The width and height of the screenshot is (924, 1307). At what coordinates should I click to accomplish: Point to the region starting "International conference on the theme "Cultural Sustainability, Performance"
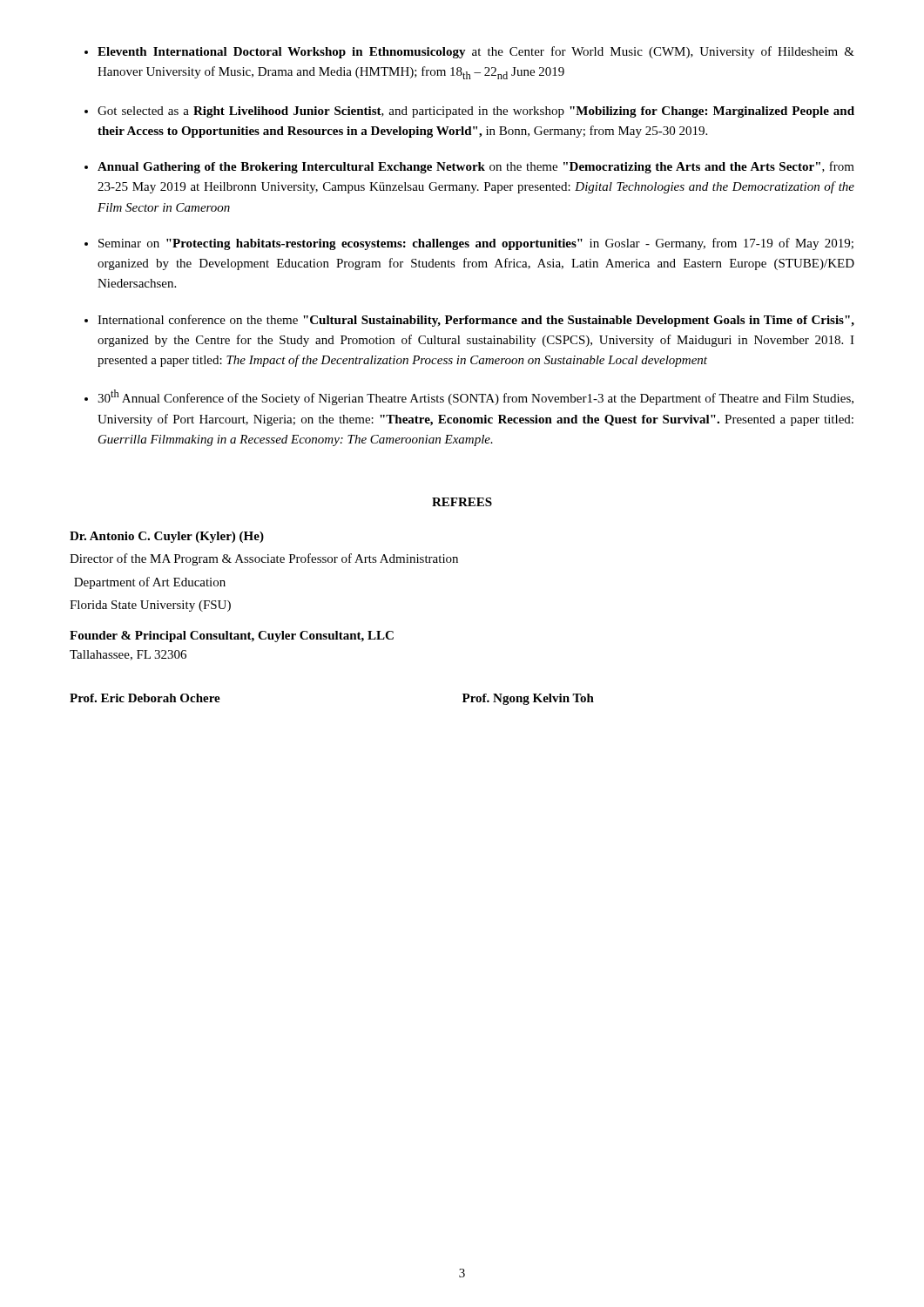[x=476, y=340]
